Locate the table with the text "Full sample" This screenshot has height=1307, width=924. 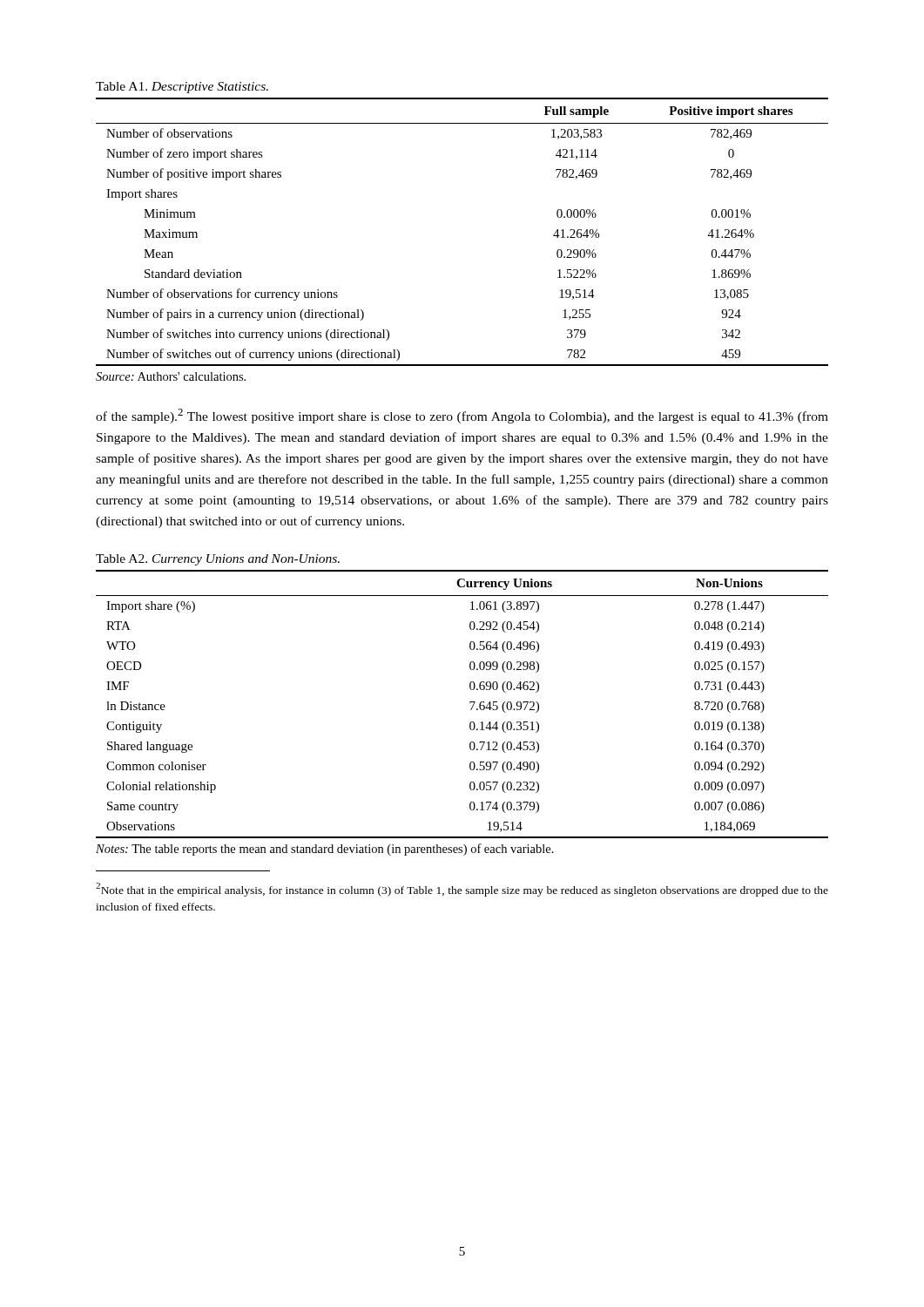tap(462, 232)
